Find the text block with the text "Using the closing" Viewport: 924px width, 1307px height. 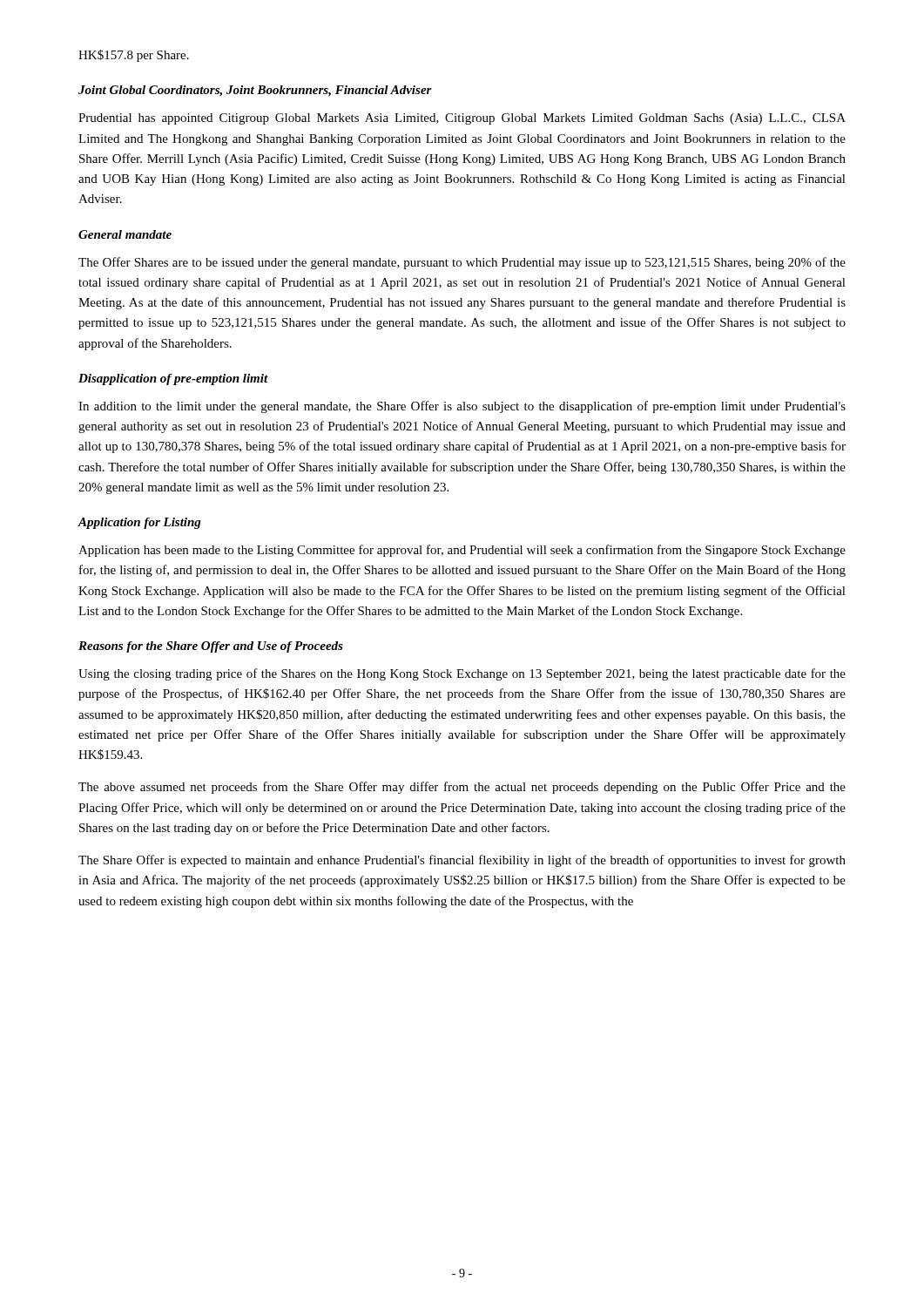click(x=462, y=715)
